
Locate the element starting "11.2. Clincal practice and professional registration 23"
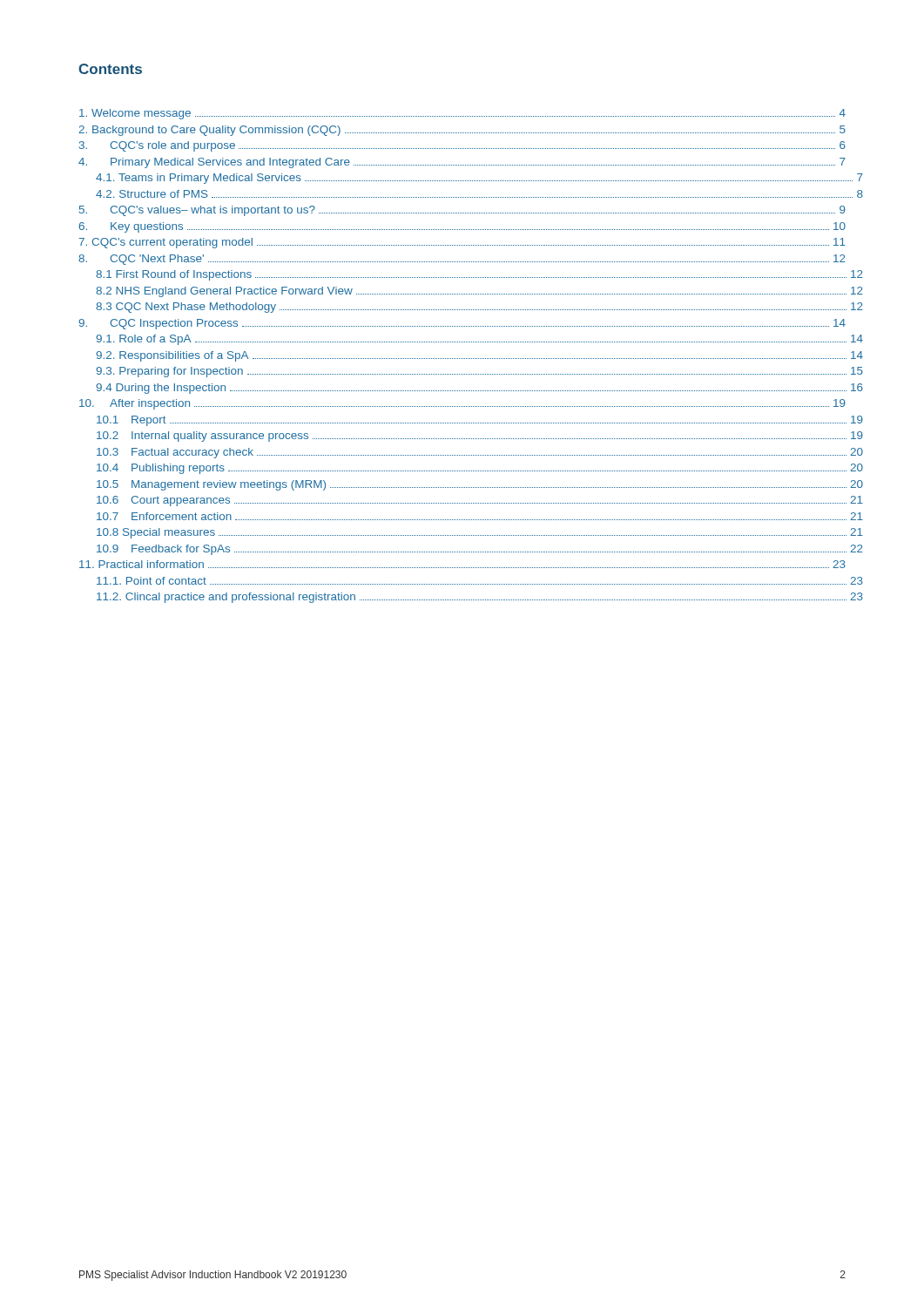pos(479,596)
